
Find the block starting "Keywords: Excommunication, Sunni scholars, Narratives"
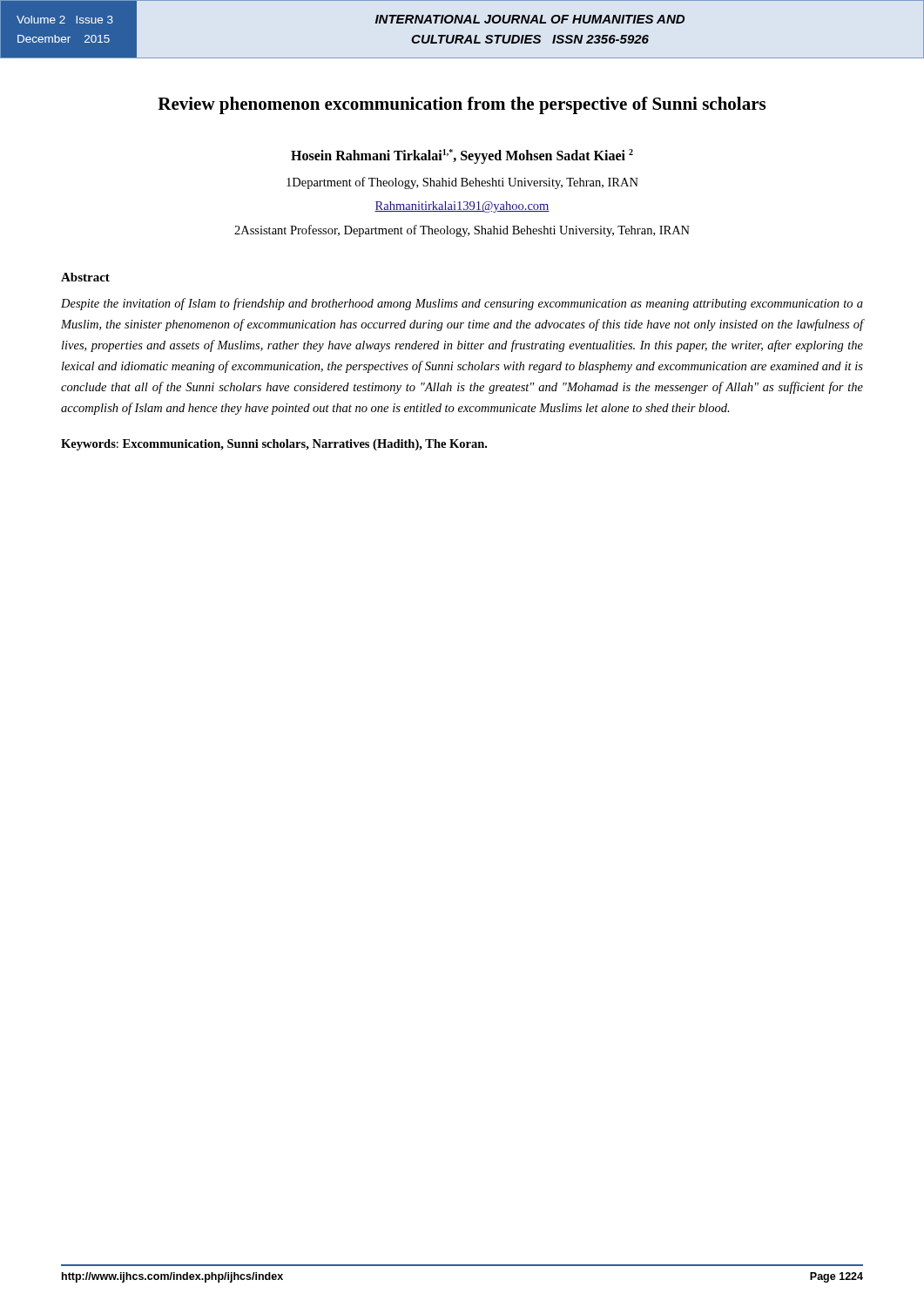(x=462, y=444)
